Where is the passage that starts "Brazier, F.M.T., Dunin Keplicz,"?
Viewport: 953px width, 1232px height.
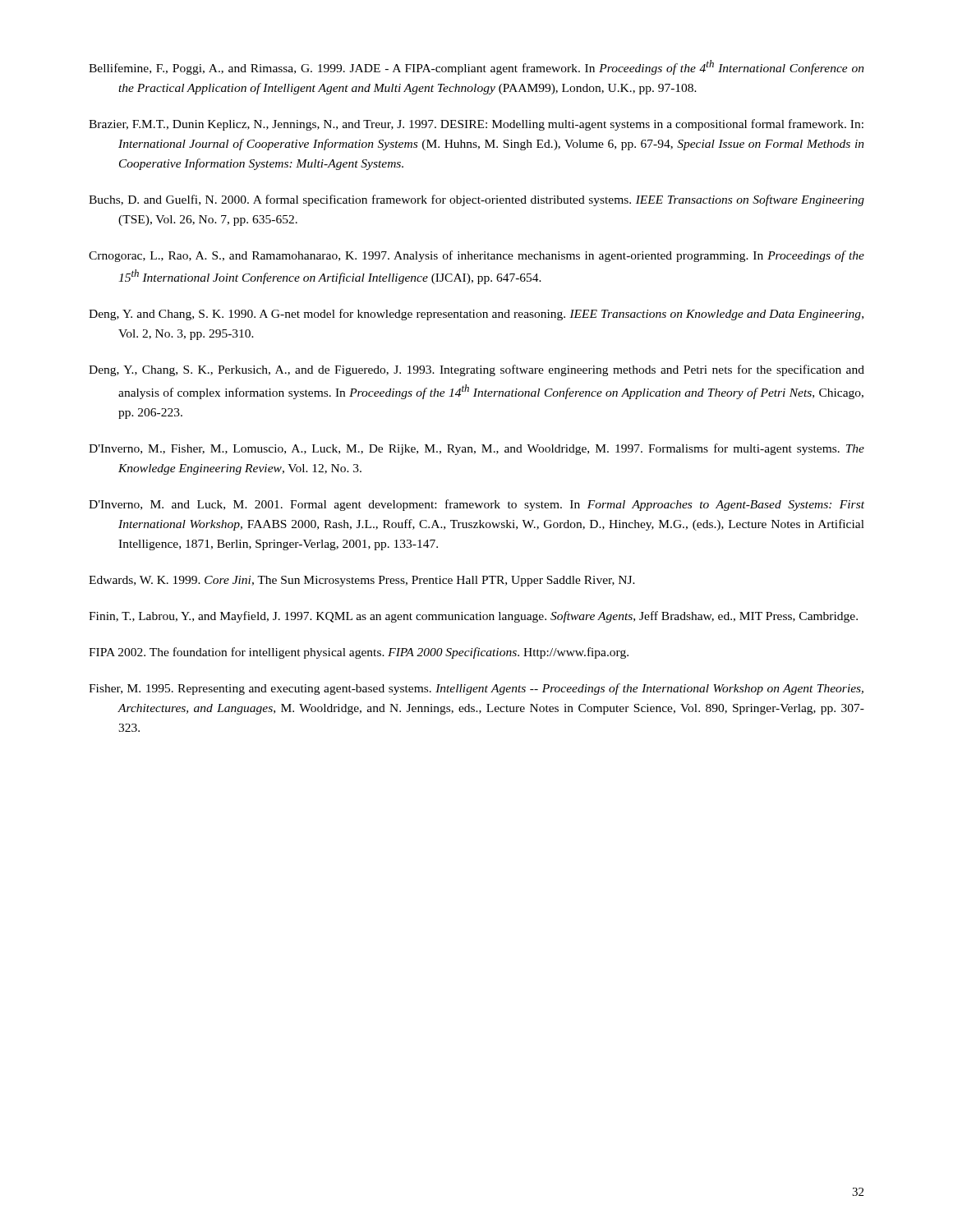(x=476, y=143)
